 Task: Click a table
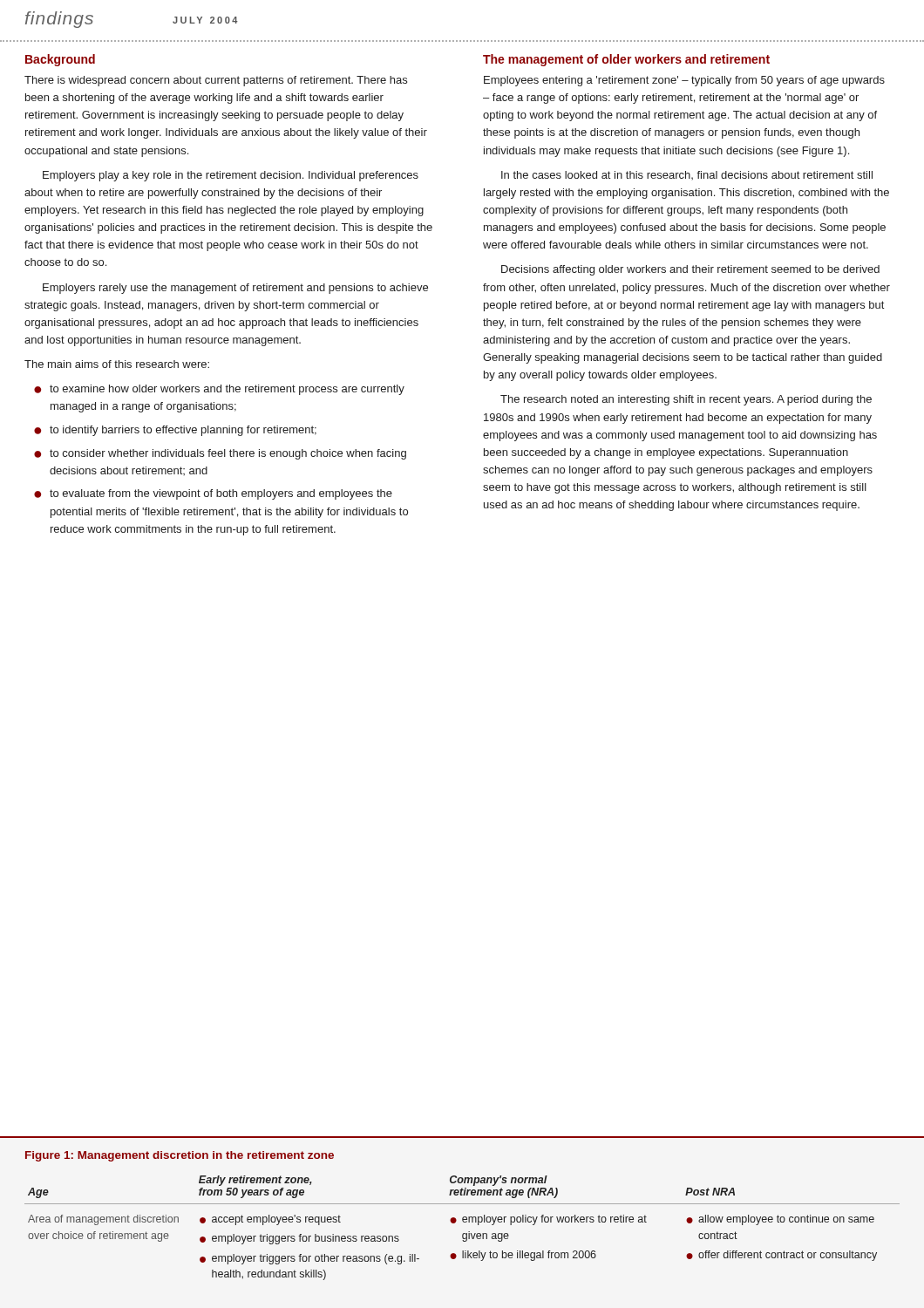pyautogui.click(x=462, y=1231)
